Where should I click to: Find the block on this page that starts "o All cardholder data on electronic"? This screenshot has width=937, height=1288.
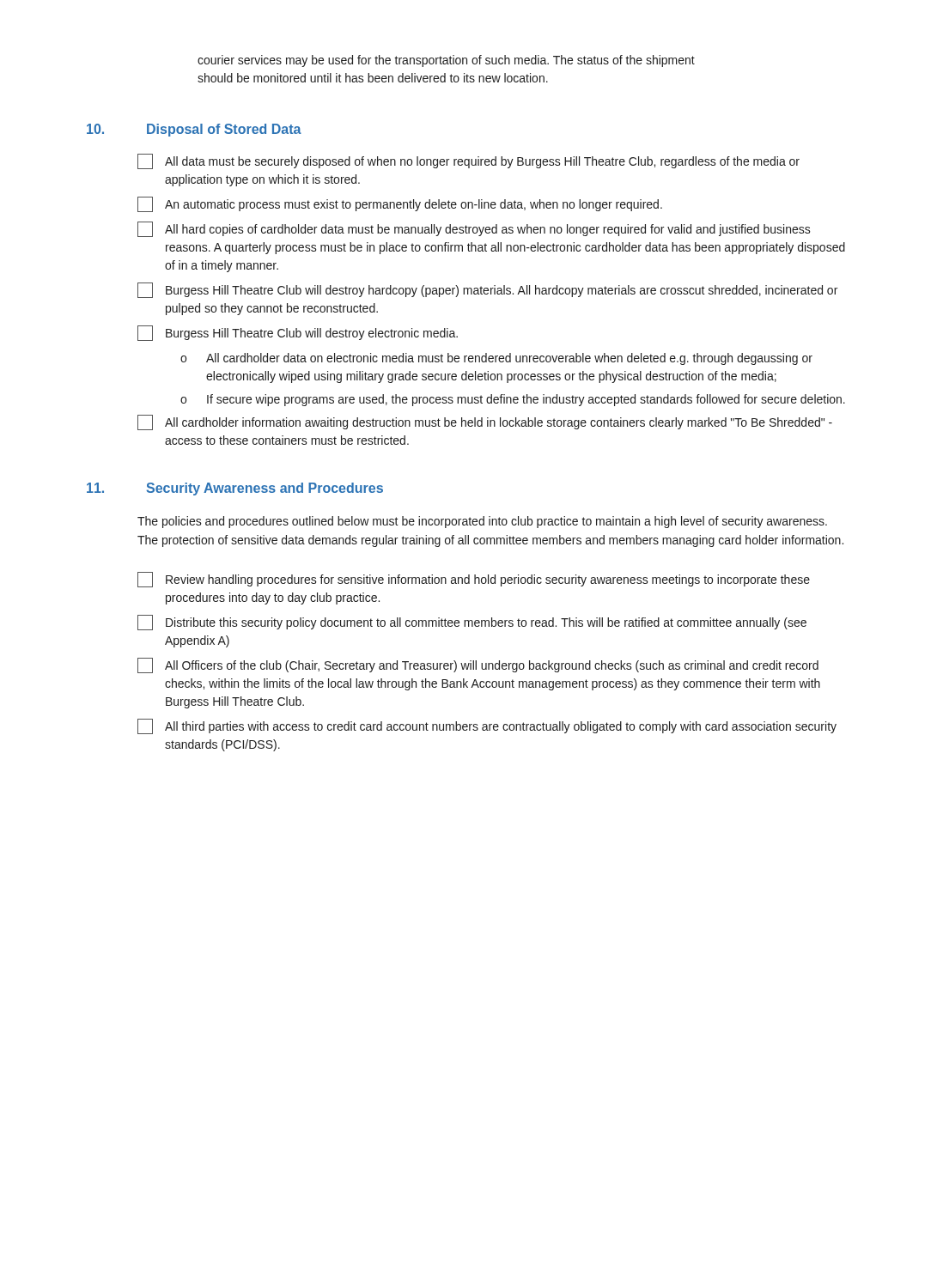(x=516, y=367)
